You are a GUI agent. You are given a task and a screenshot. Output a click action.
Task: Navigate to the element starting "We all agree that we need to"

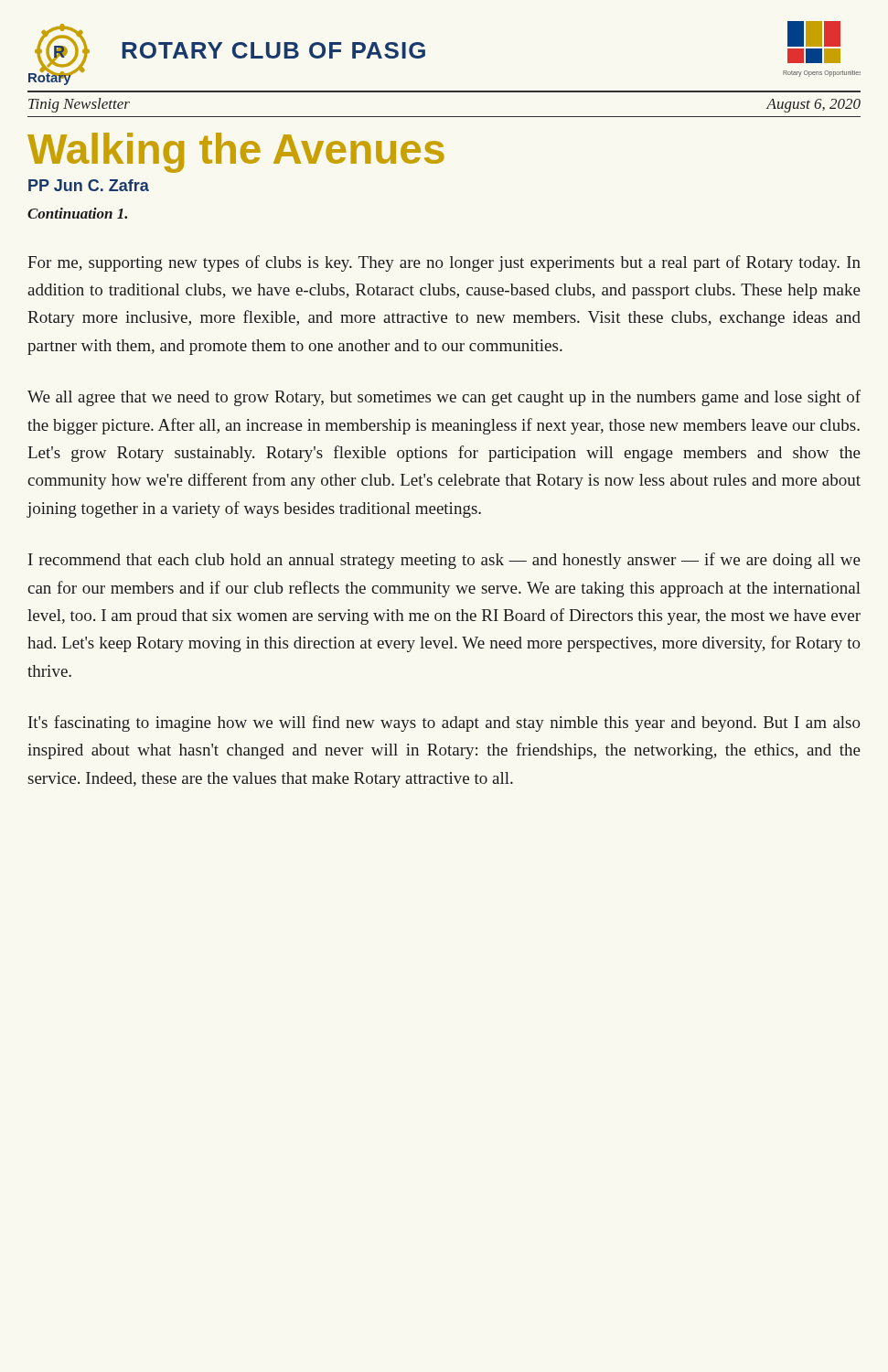pos(444,453)
